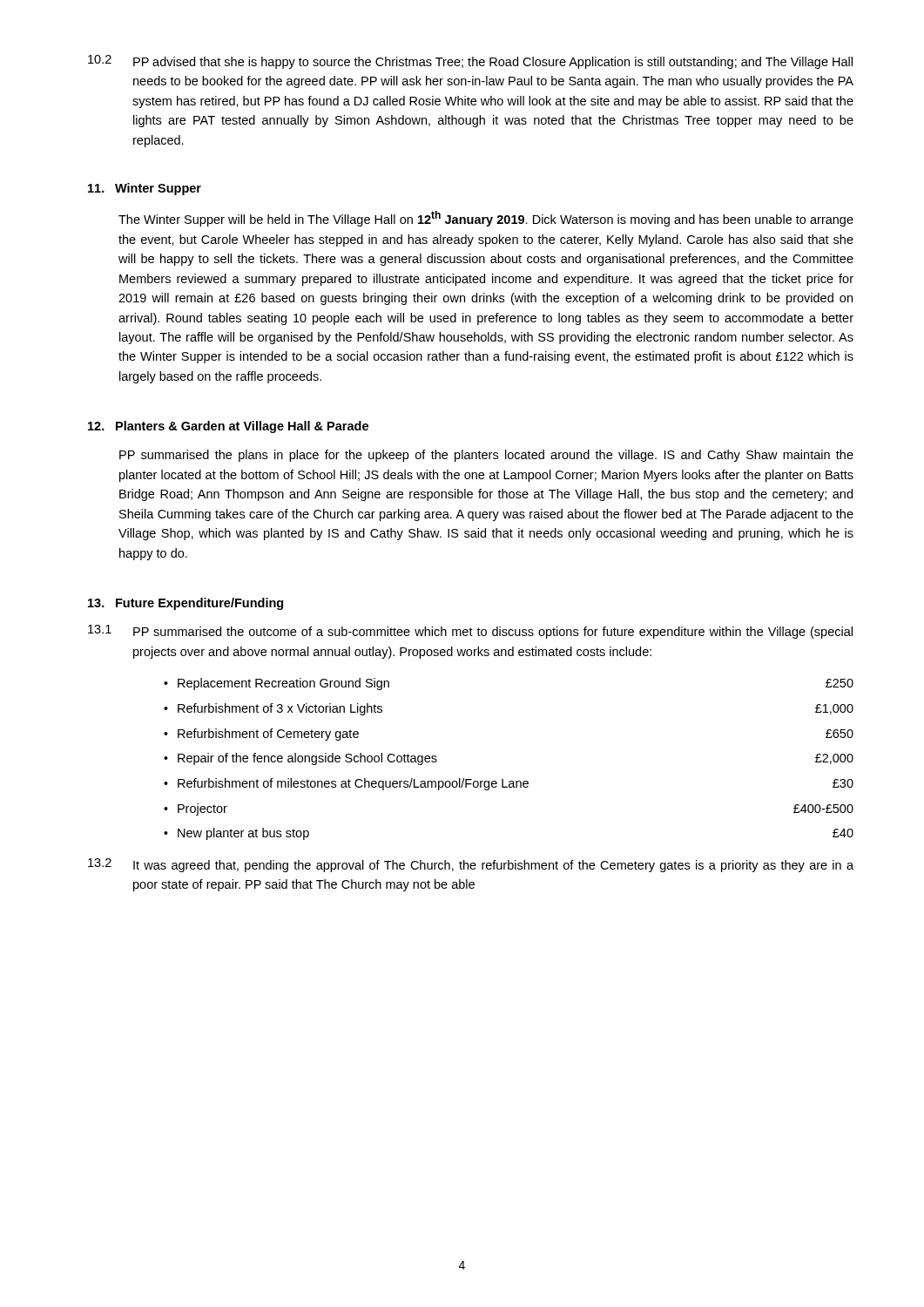Select the section header with the text "13. Future Expenditure/Funding"
The width and height of the screenshot is (924, 1307).
186,603
